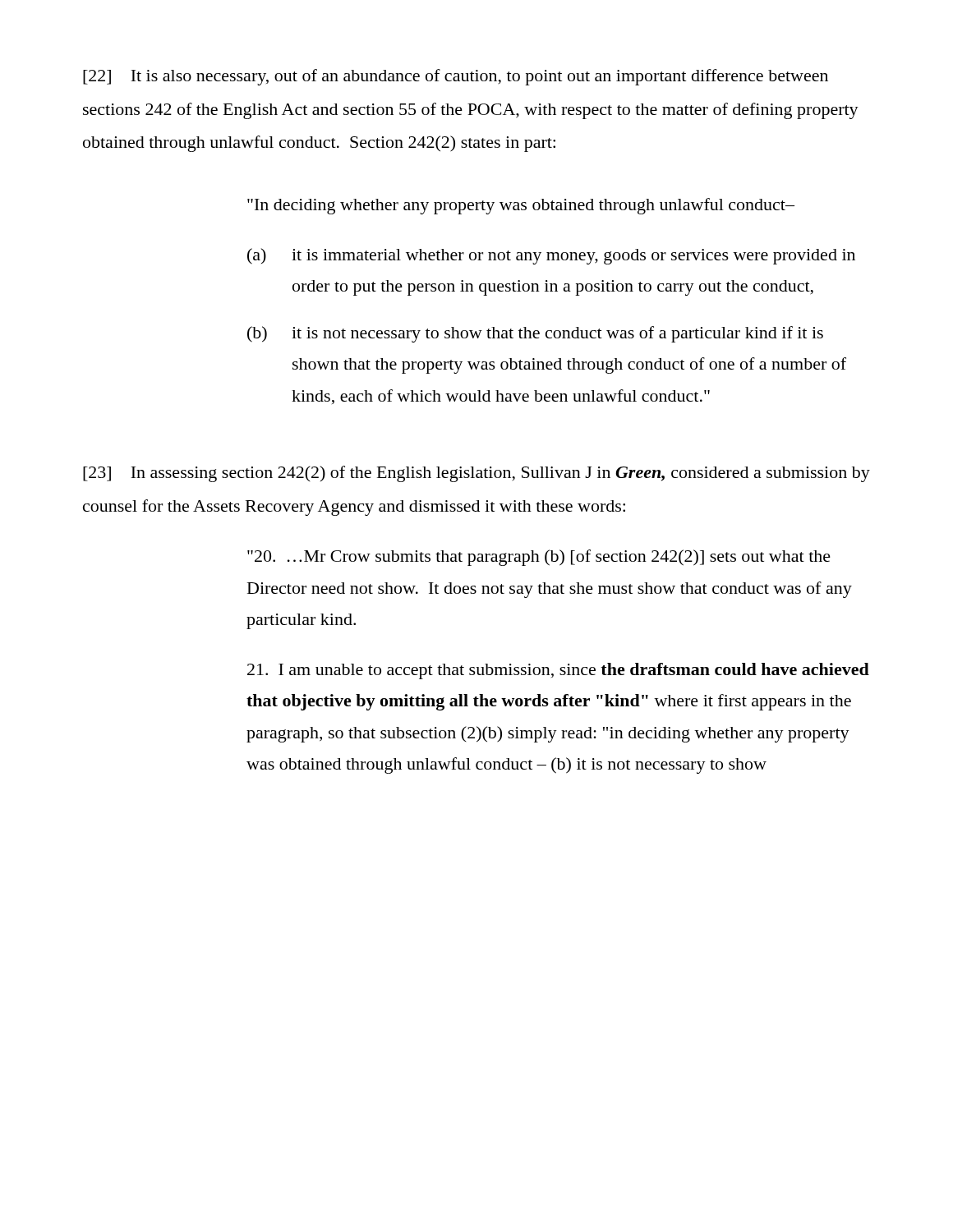
Task: Locate the text block that reads ""20. …Mr Crow"
Action: click(549, 588)
